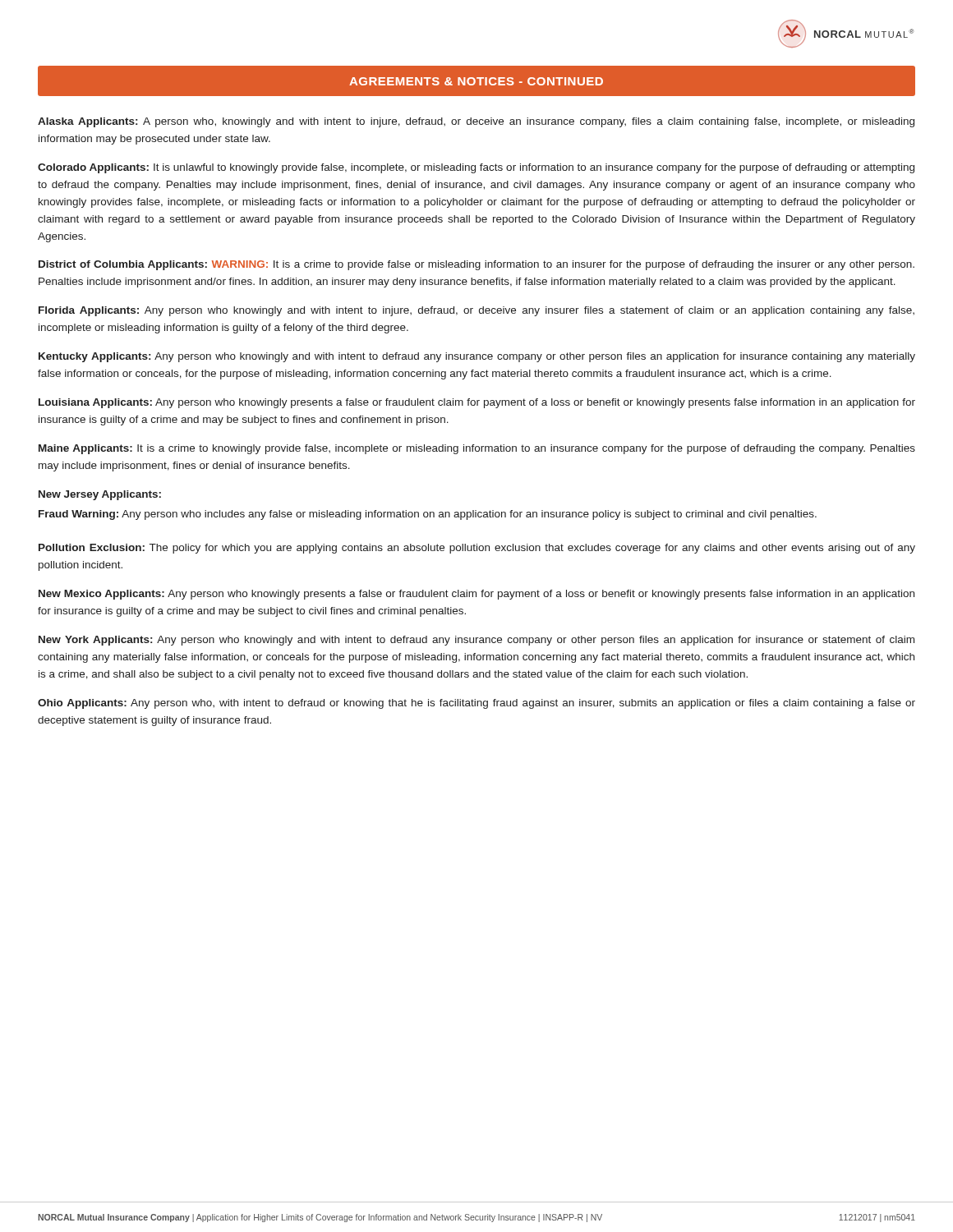Click the passage that begins "District of Columbia Applicants: WARNING: It is"
Screen dimensions: 1232x953
click(x=476, y=273)
